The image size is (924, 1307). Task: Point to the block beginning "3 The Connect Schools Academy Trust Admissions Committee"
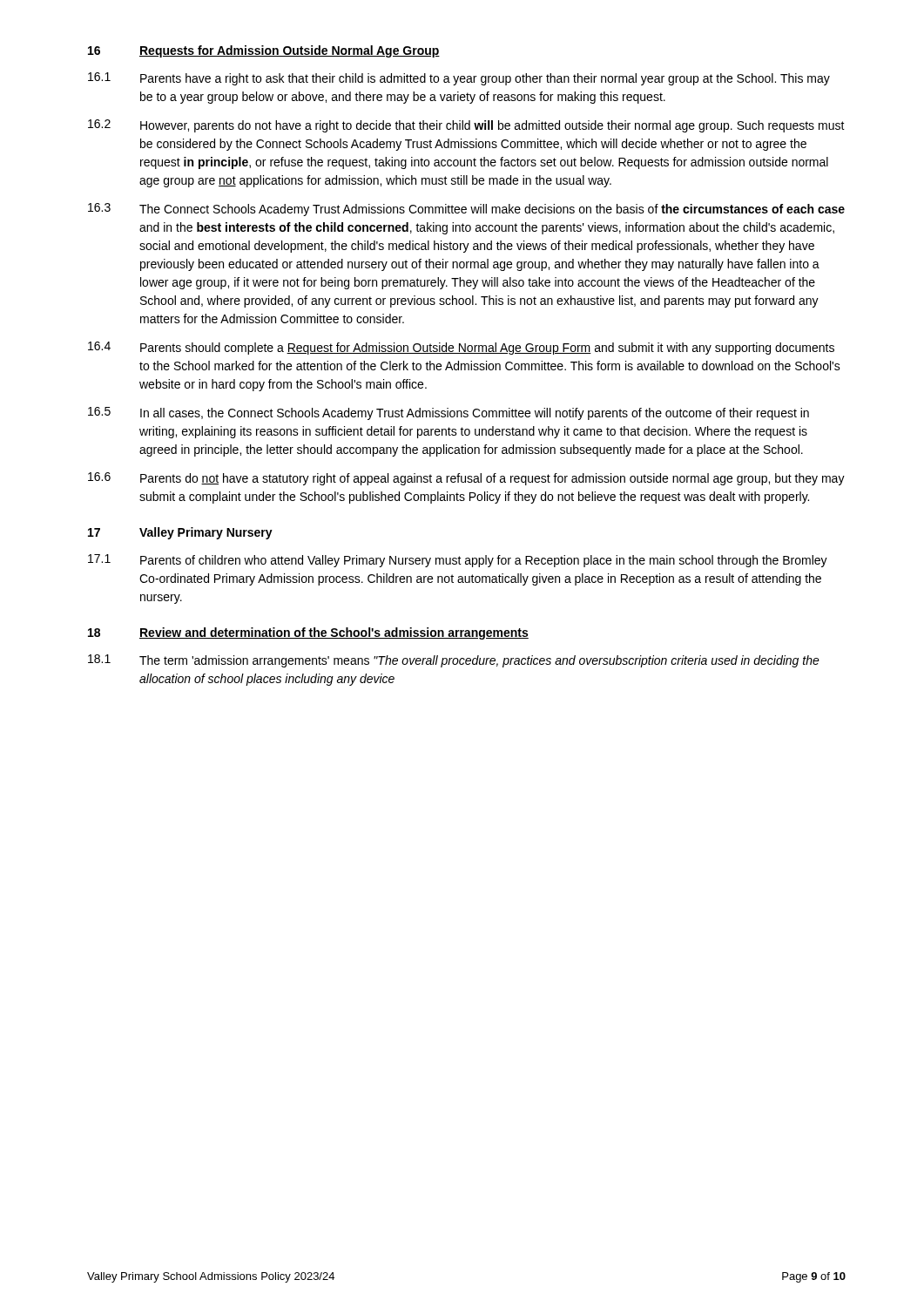466,264
